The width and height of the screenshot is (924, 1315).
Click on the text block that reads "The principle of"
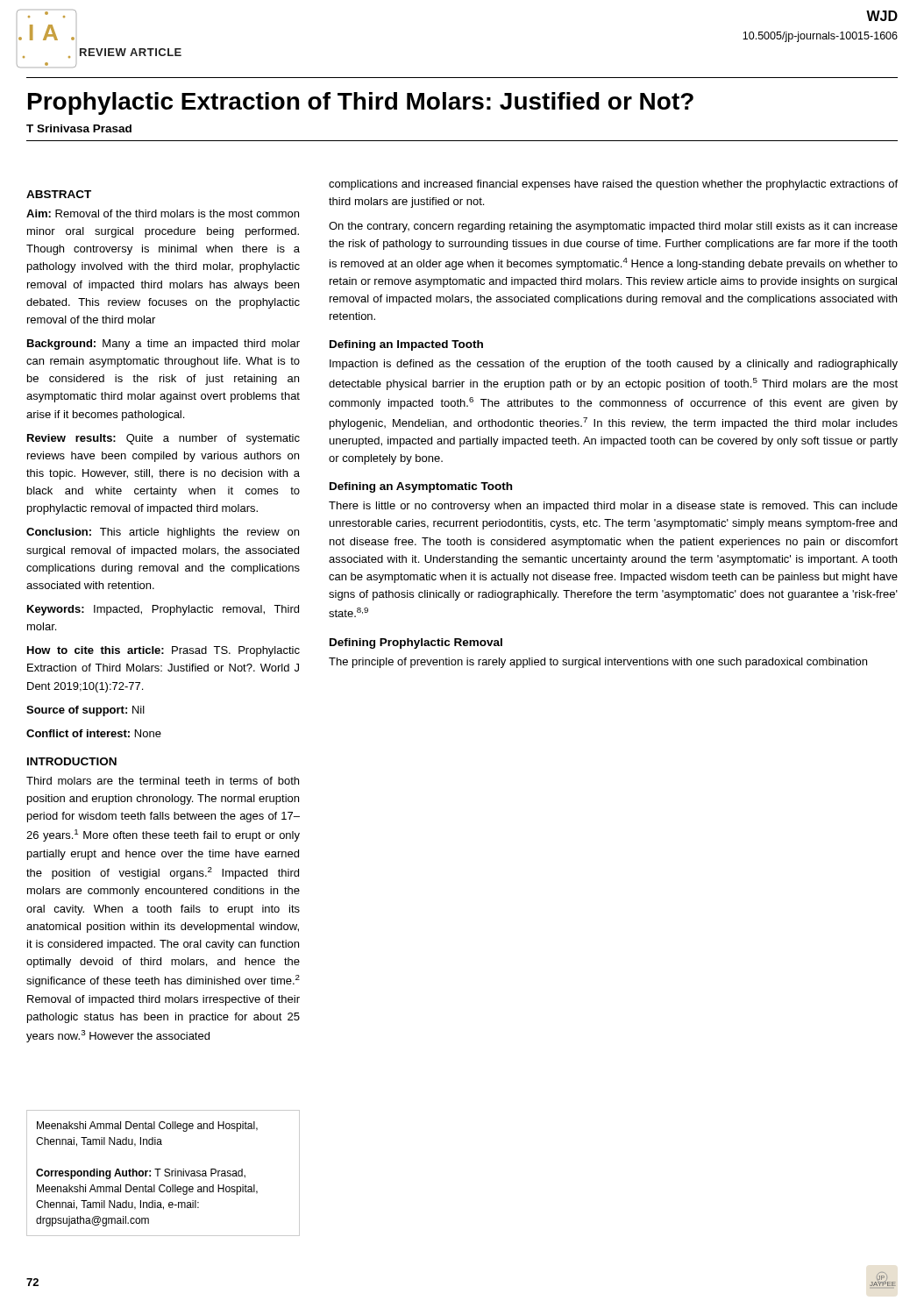pos(598,661)
